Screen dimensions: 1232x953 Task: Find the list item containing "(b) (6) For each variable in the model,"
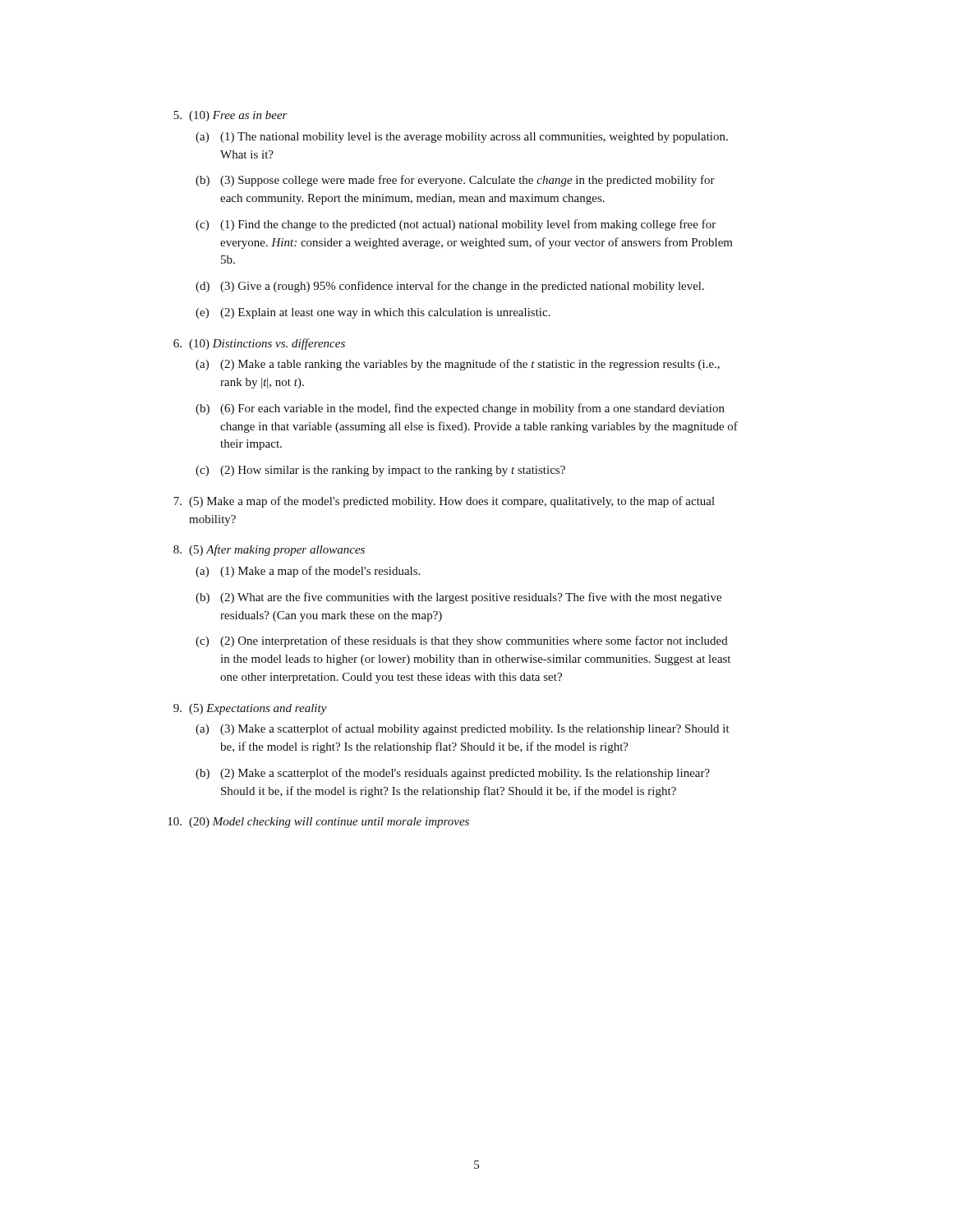click(467, 427)
